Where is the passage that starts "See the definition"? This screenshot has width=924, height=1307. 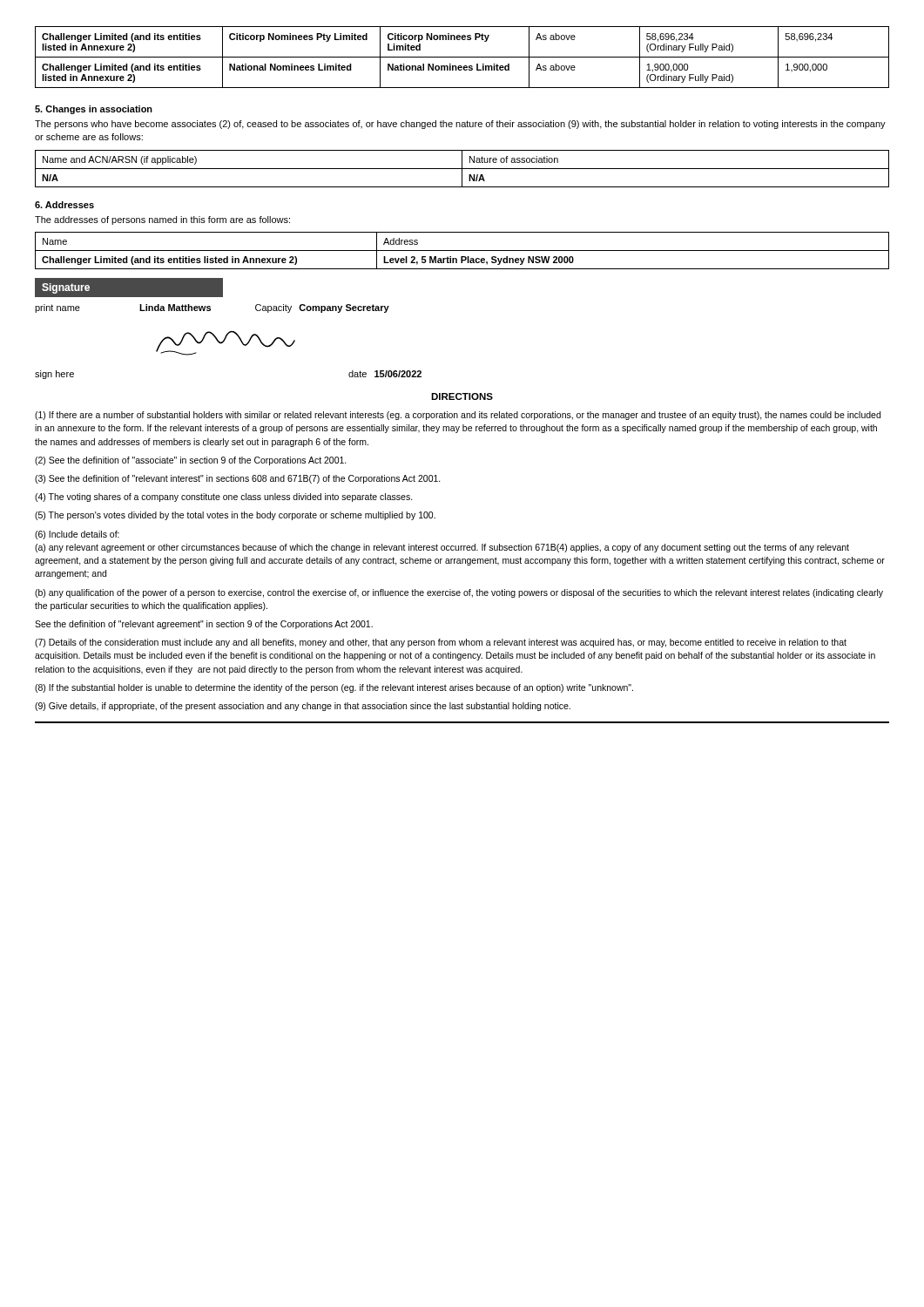pyautogui.click(x=204, y=624)
